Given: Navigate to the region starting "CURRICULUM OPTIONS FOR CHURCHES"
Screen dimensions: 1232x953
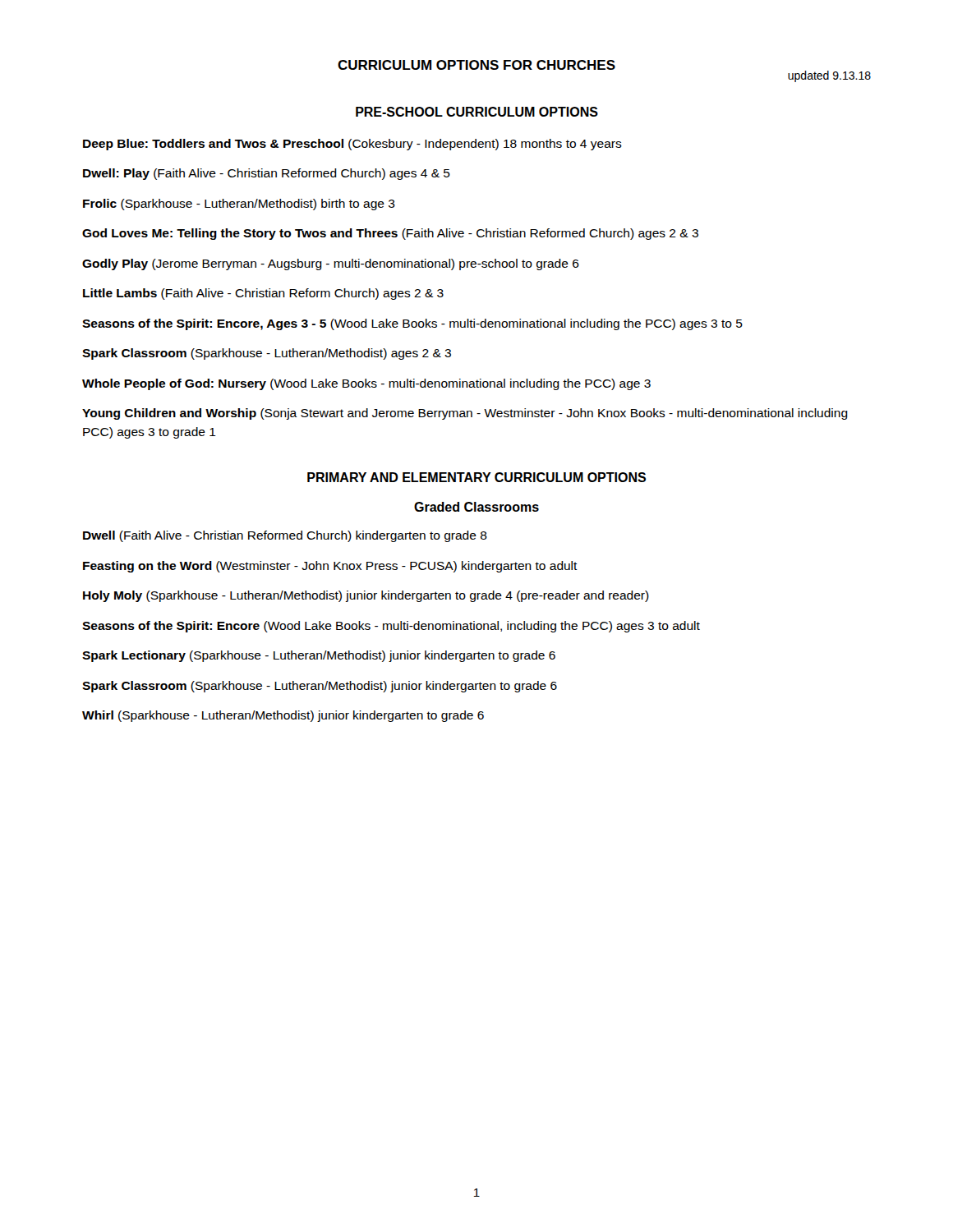Looking at the screenshot, I should click(476, 65).
